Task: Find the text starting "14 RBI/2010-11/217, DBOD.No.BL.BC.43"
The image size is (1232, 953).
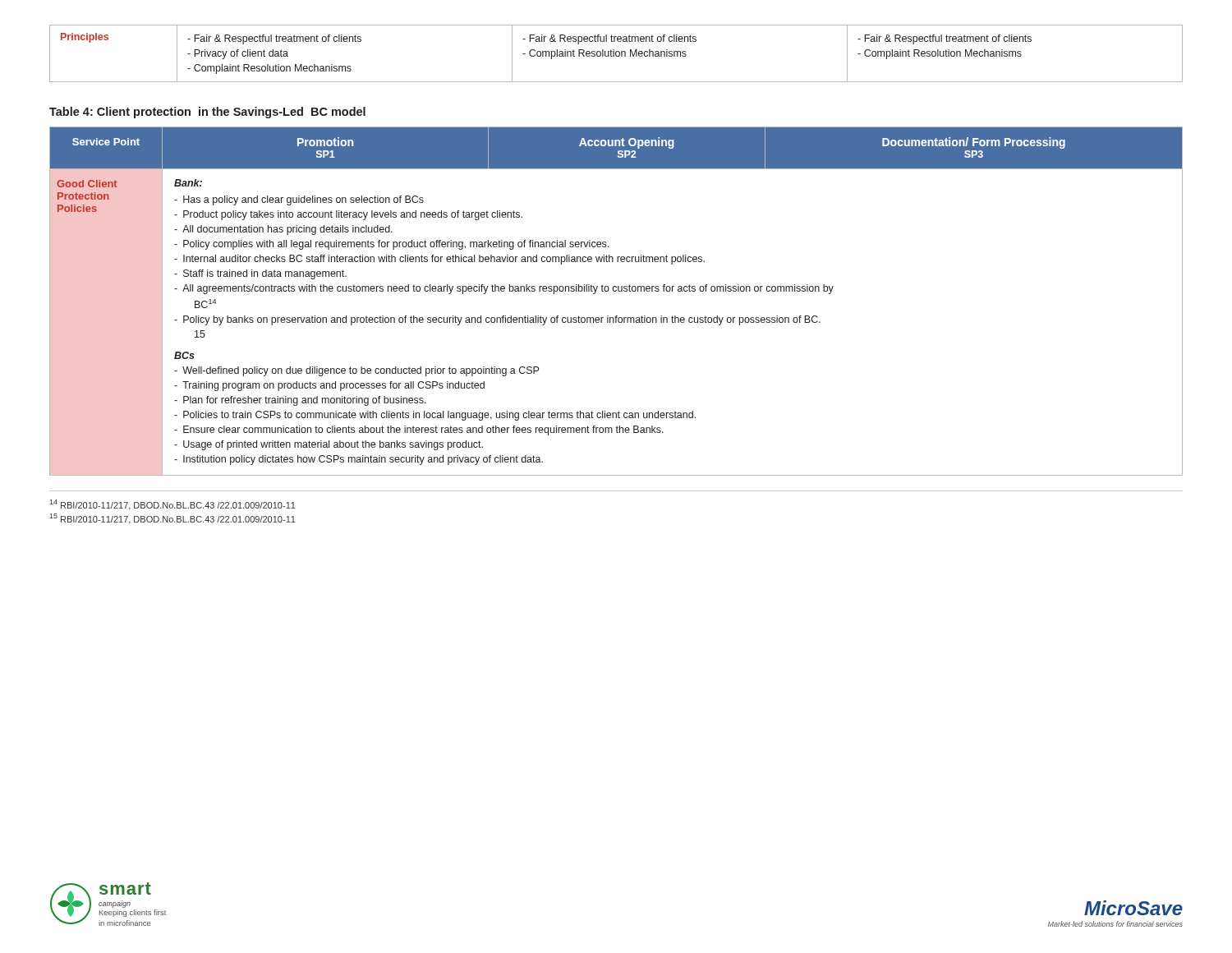Action: (172, 505)
